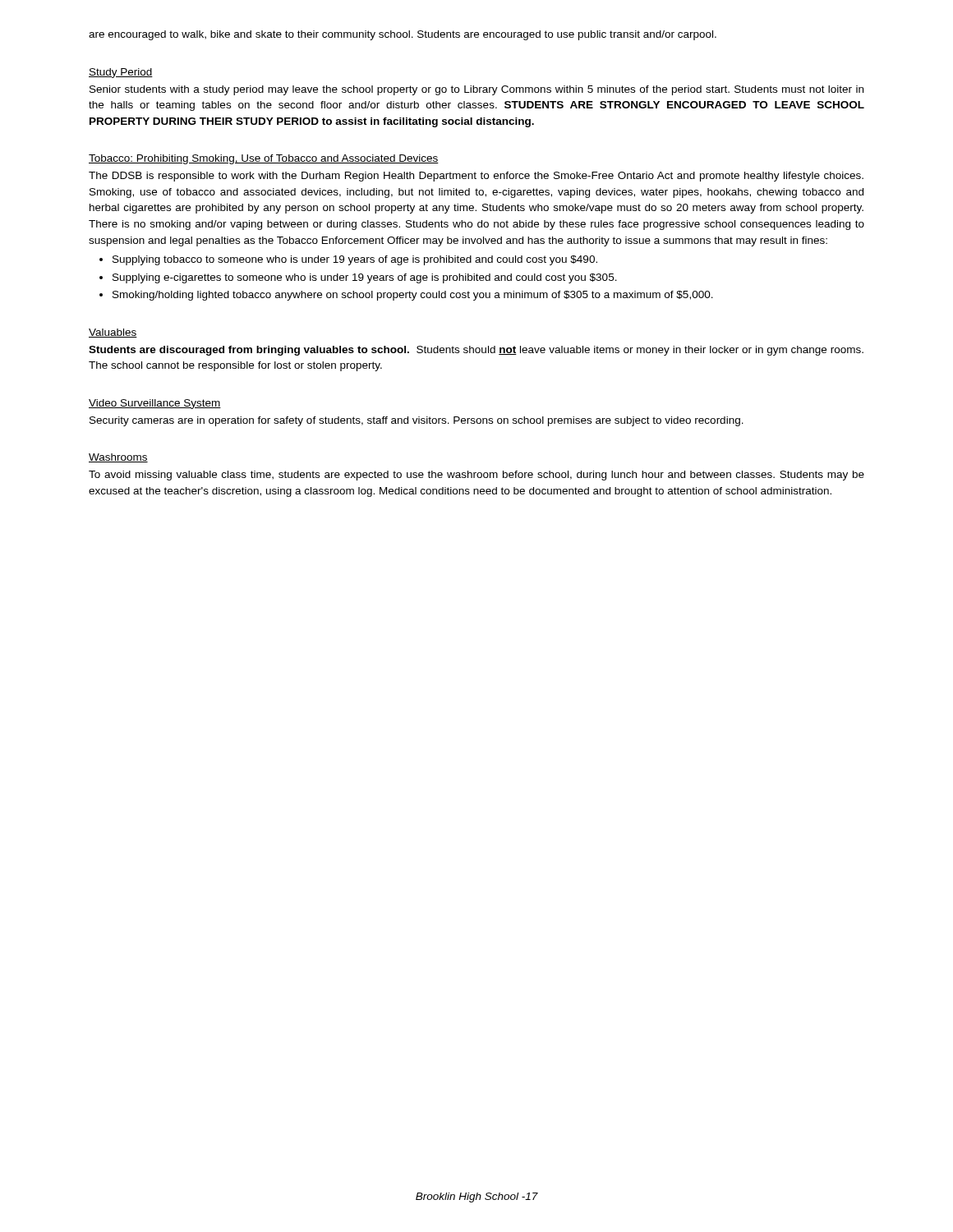Locate the text starting "Study Period"
This screenshot has height=1232, width=953.
point(120,71)
